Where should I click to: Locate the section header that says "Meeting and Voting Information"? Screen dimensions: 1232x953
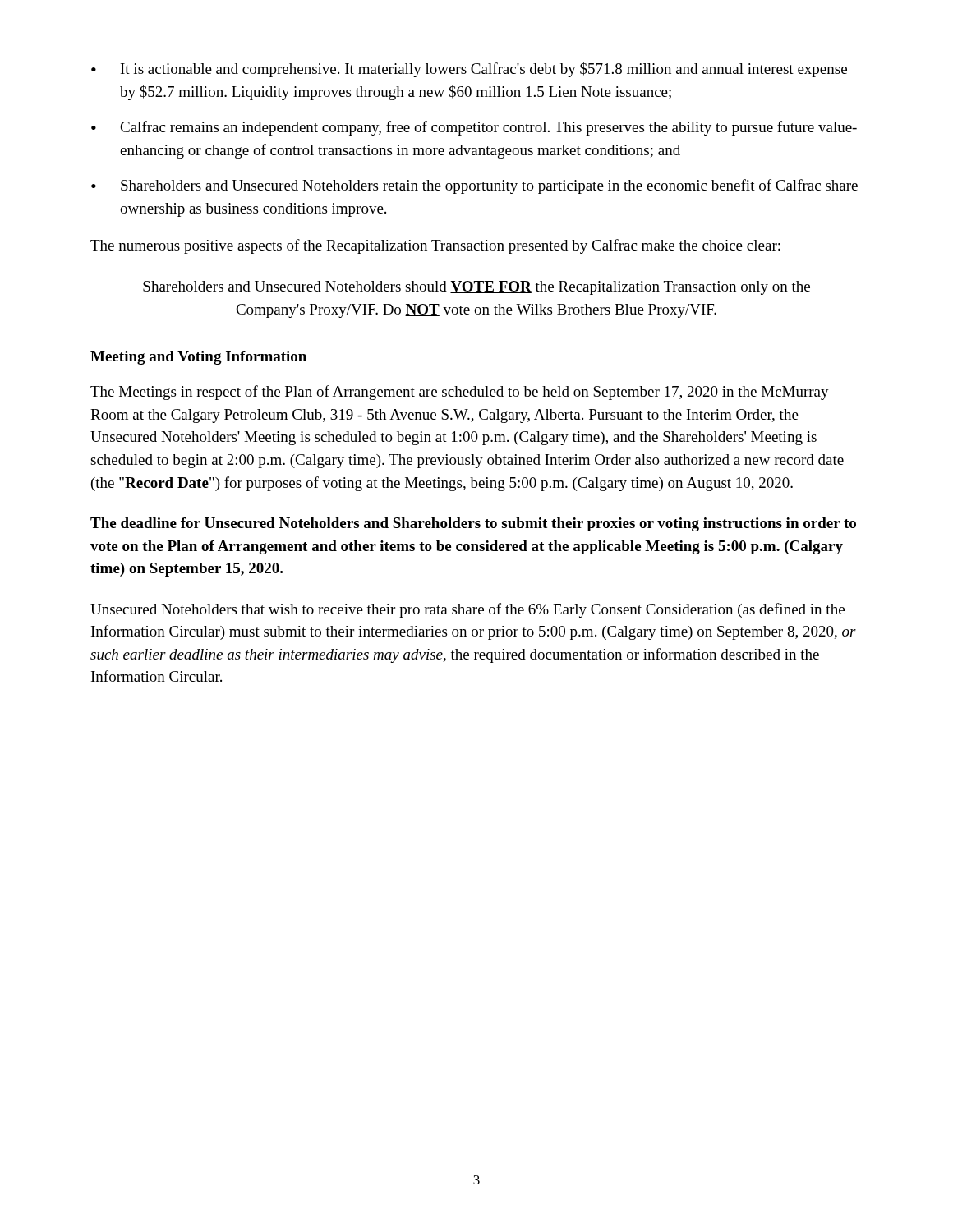199,356
